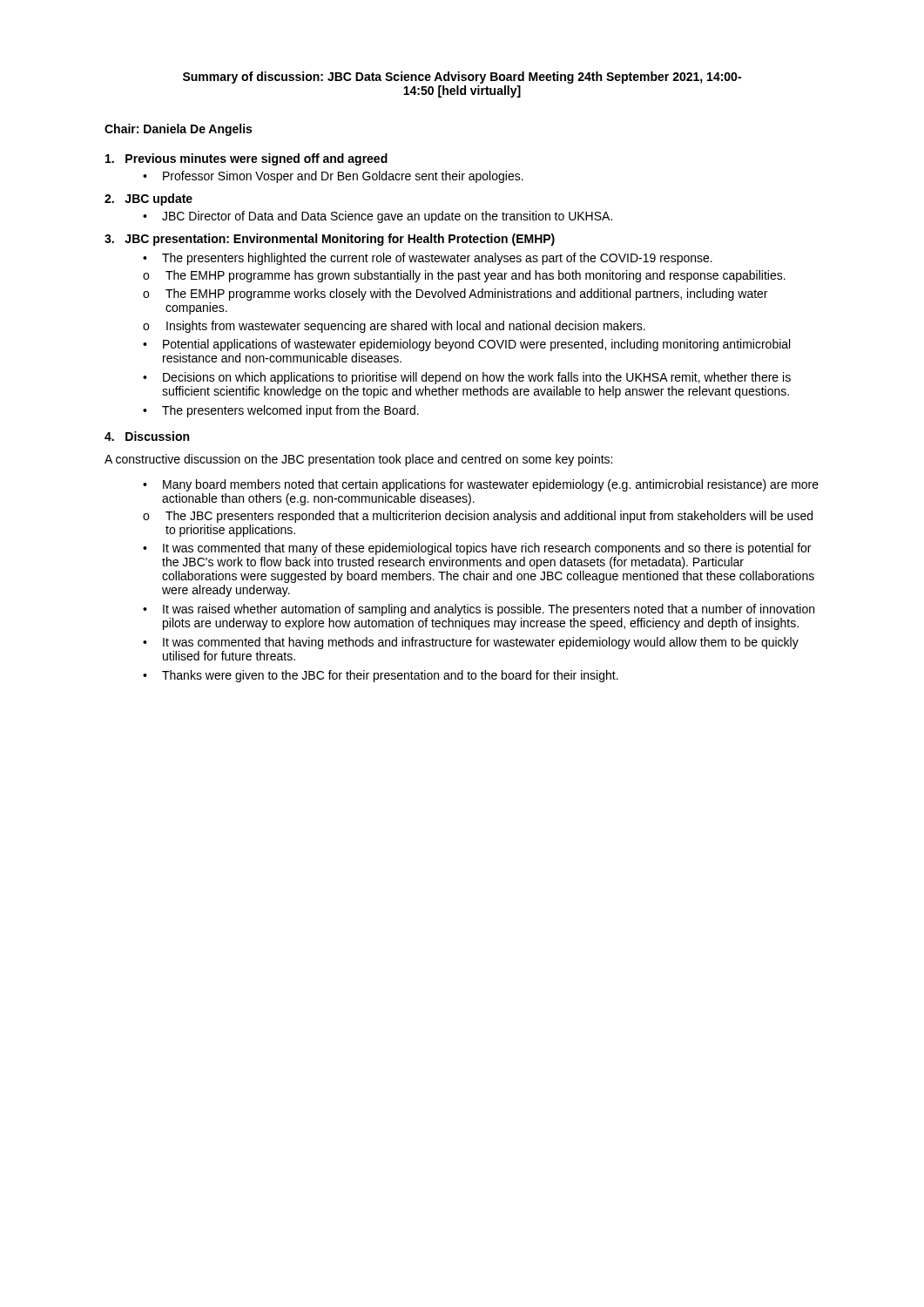Click on the region starting "• It was commented that many"

click(x=481, y=569)
